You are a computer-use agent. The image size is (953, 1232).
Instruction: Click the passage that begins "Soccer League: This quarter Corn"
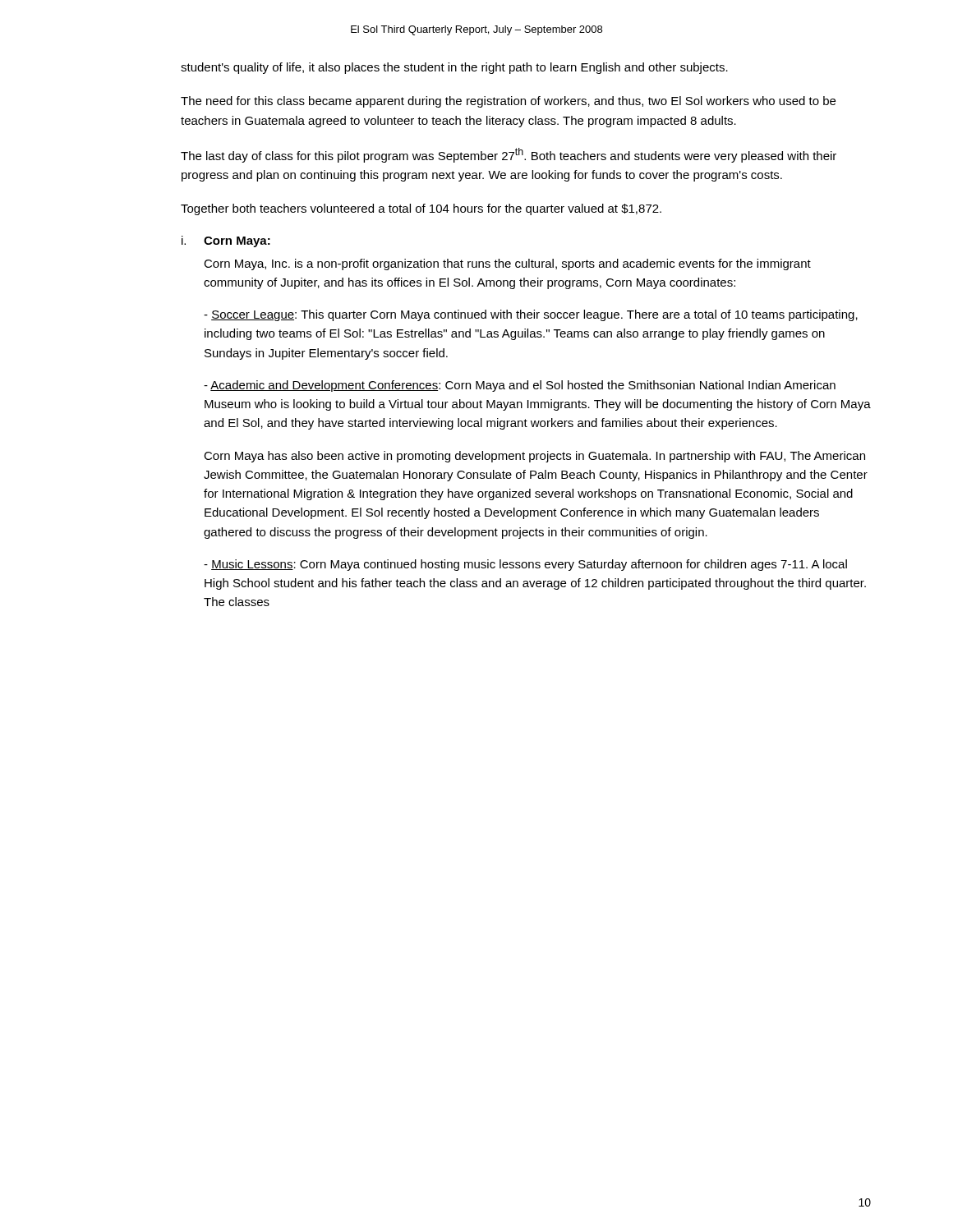tap(531, 333)
